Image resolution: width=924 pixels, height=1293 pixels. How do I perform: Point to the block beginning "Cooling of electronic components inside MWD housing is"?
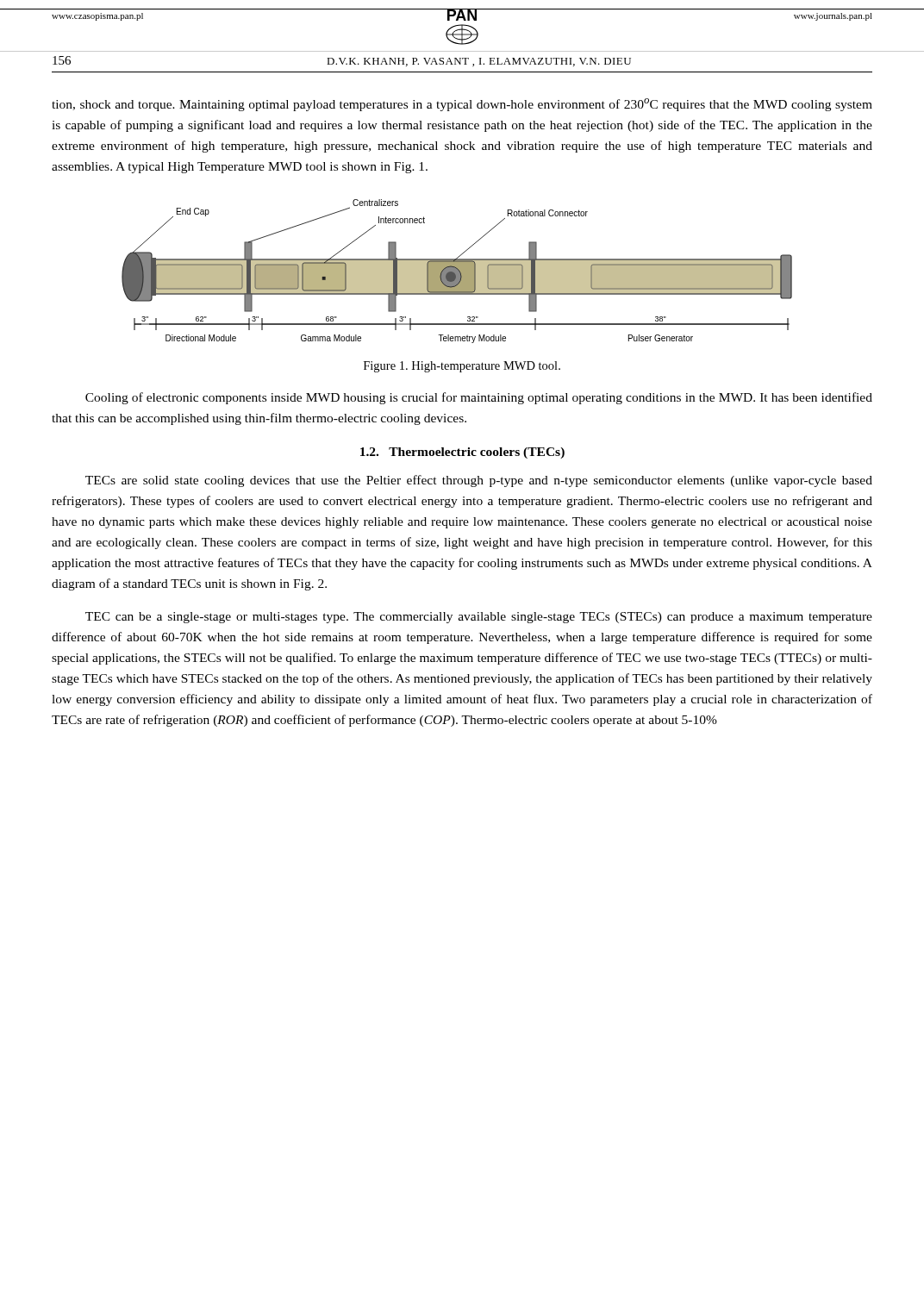tap(462, 407)
